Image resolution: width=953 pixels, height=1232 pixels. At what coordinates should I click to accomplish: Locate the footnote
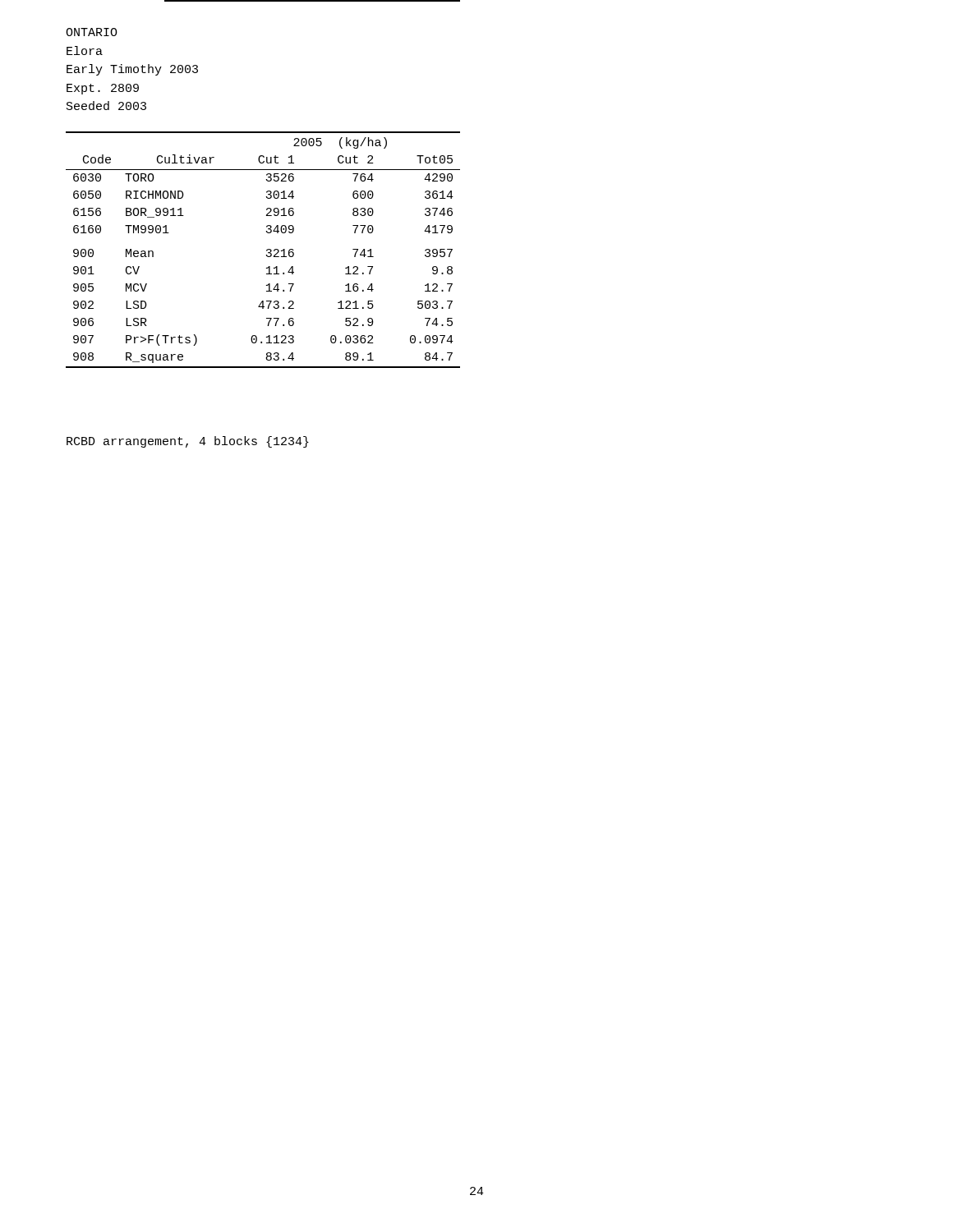[188, 442]
